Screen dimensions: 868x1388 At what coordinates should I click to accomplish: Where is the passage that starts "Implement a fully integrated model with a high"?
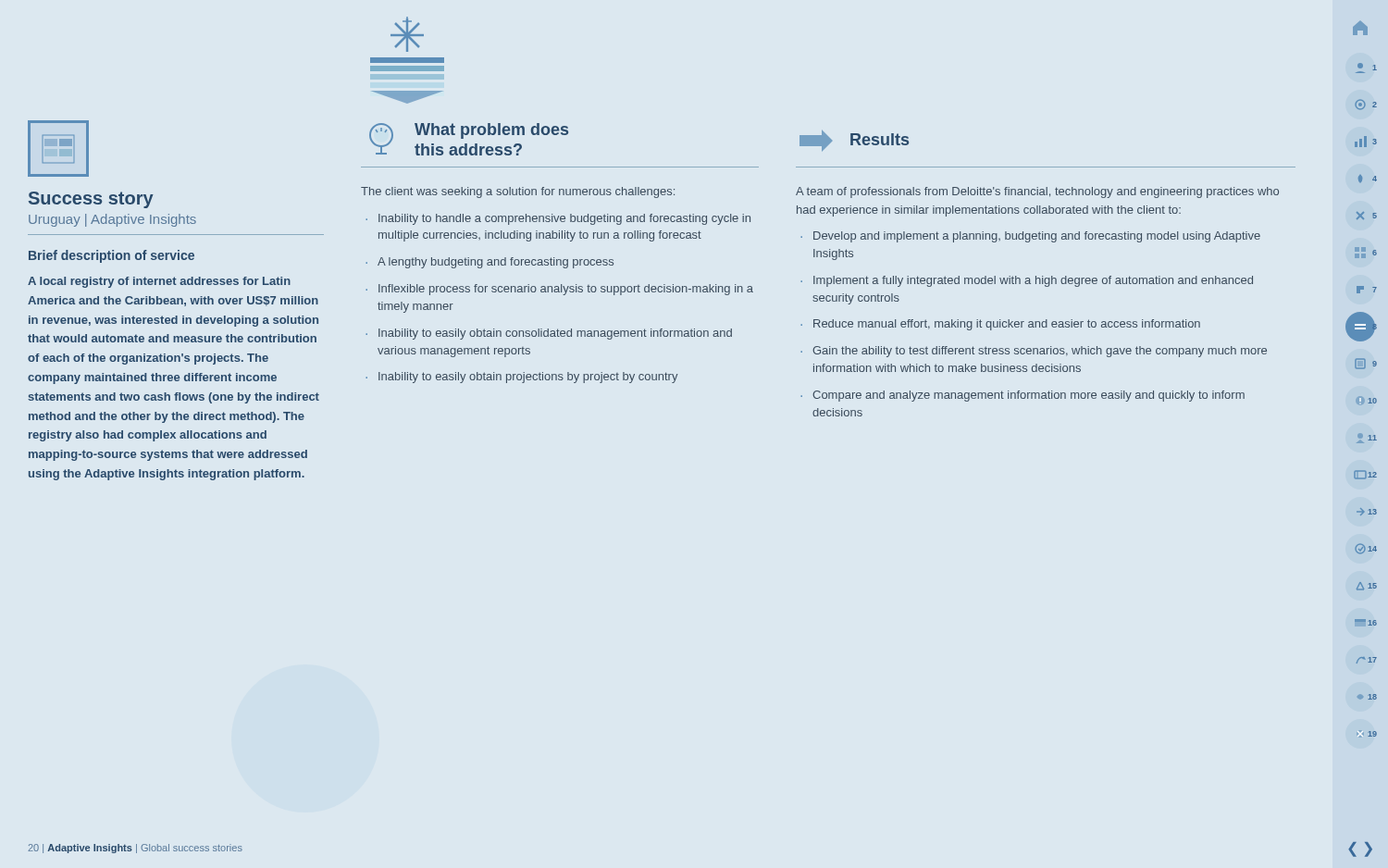tap(1033, 288)
